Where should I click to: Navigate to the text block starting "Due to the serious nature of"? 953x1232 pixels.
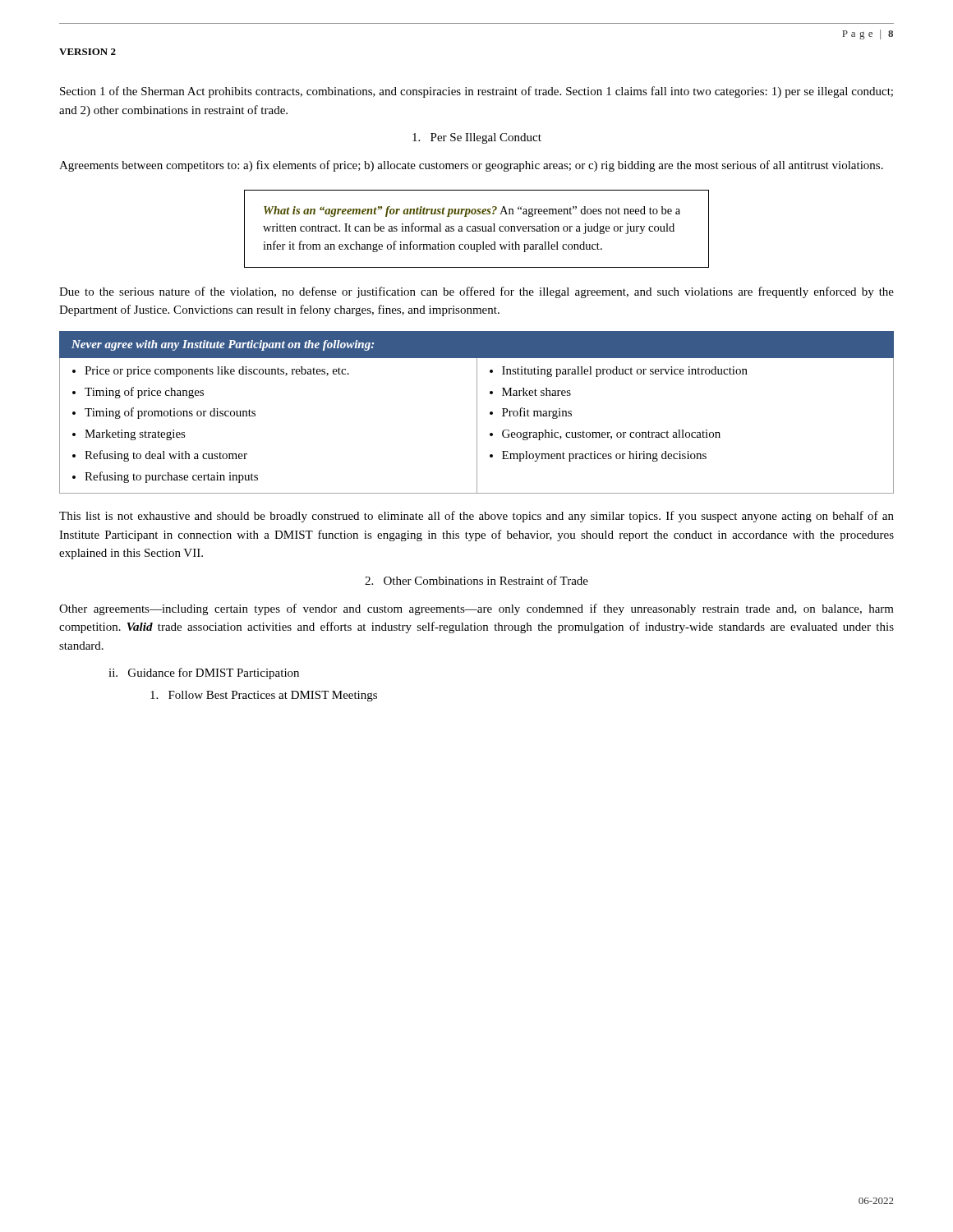[476, 301]
